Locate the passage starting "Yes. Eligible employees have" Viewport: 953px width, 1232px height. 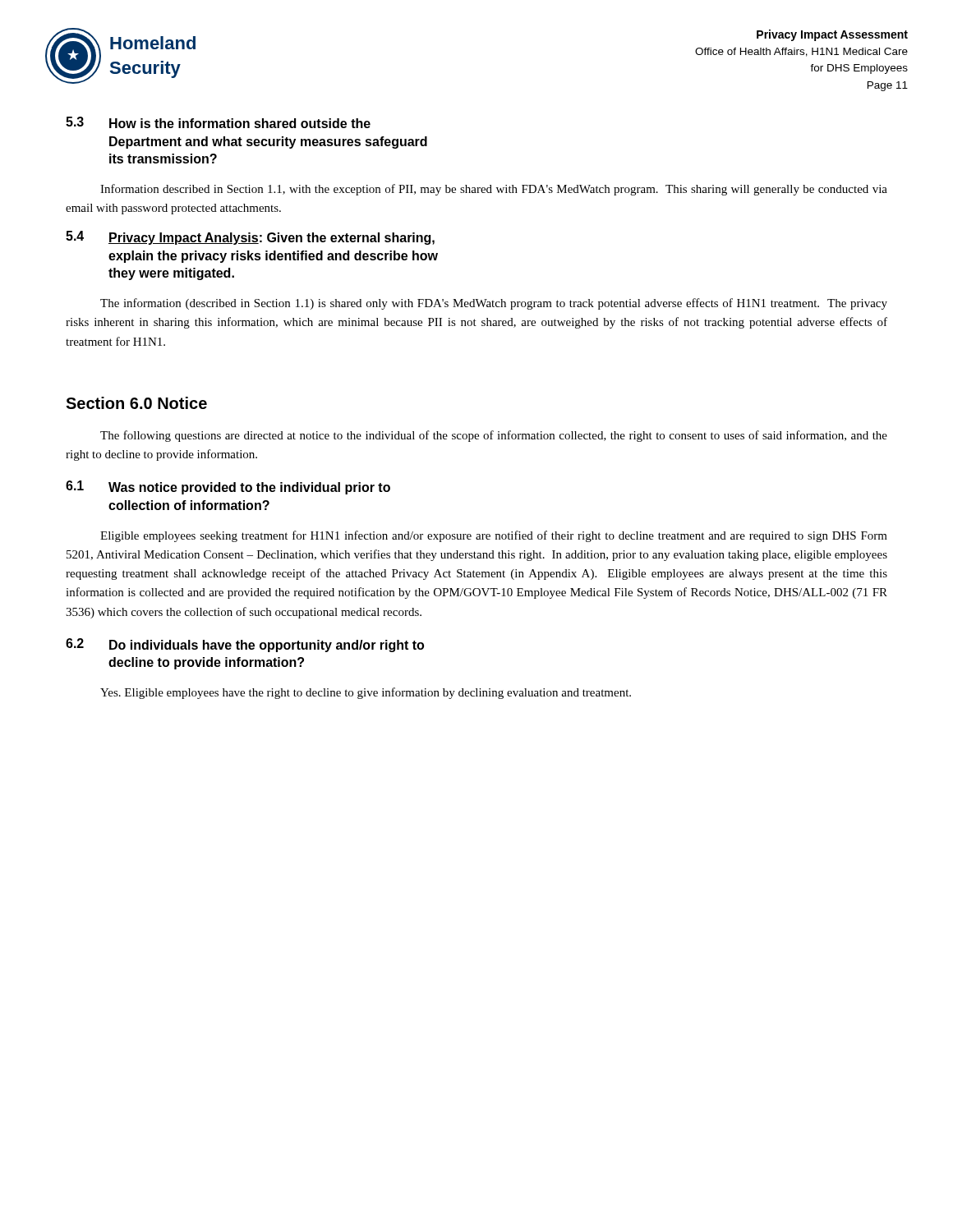point(366,692)
